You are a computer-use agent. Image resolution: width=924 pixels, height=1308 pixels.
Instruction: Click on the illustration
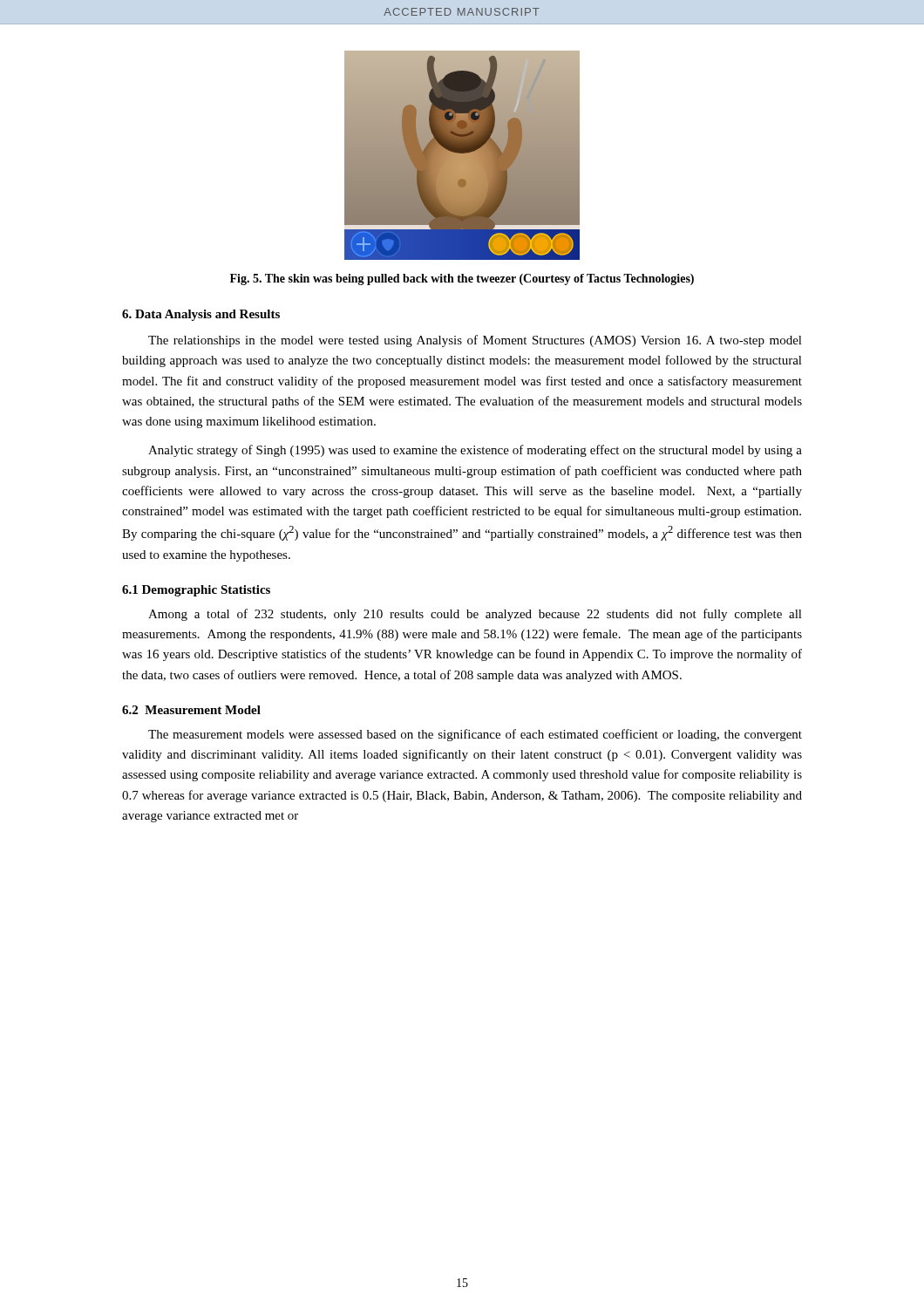click(462, 157)
